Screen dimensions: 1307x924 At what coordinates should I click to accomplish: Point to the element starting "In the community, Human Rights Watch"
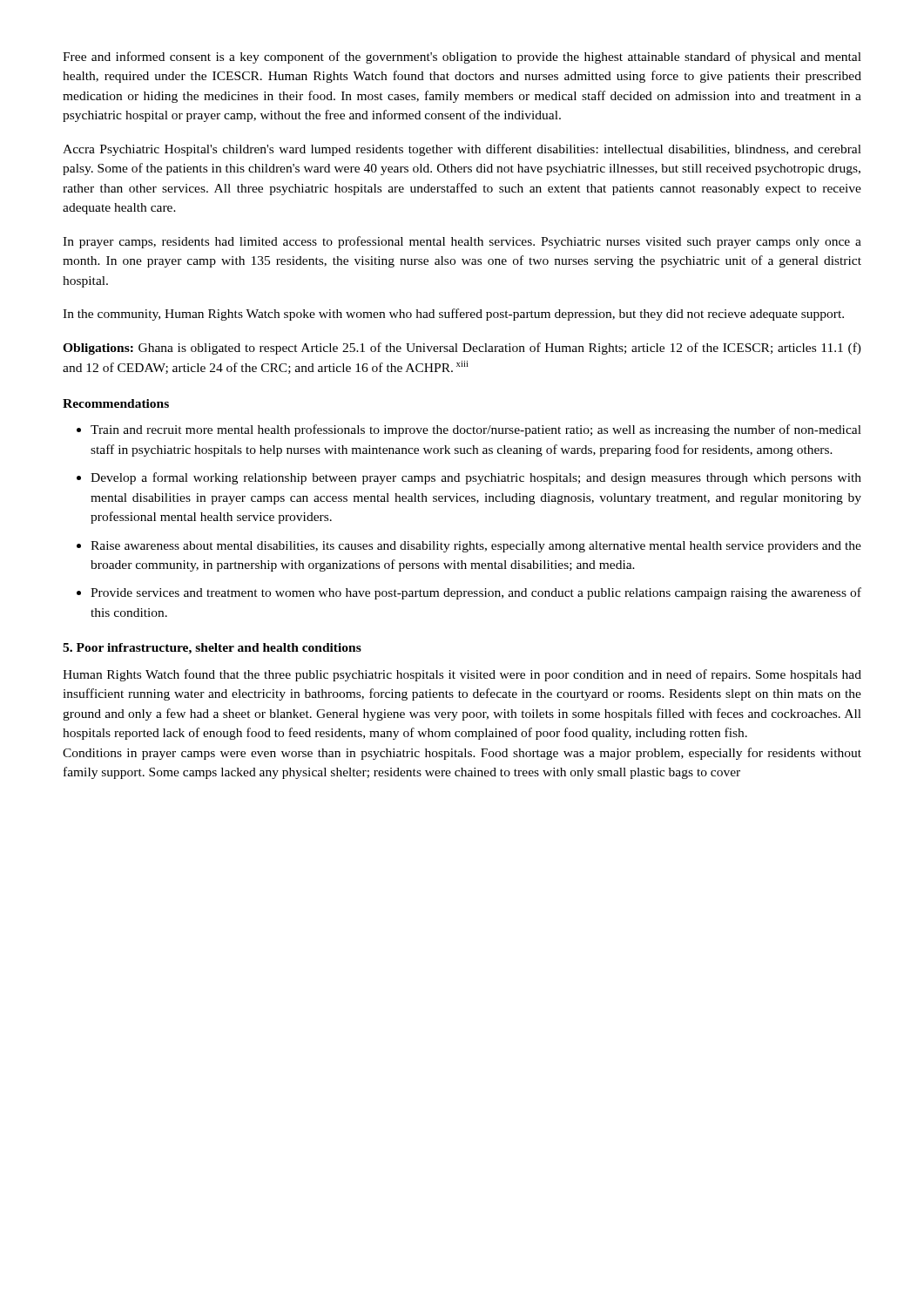(462, 314)
